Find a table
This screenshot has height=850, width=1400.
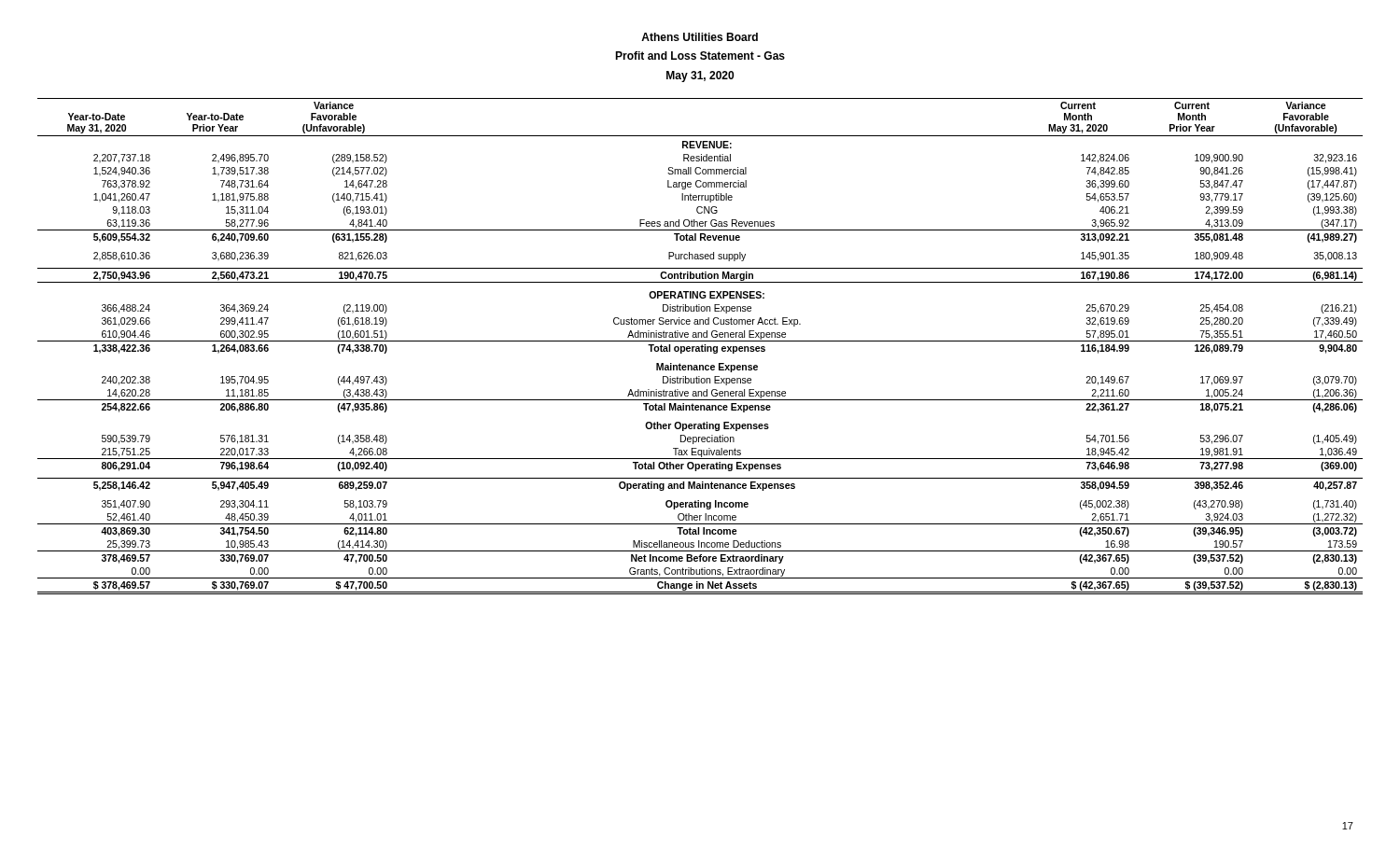click(700, 346)
